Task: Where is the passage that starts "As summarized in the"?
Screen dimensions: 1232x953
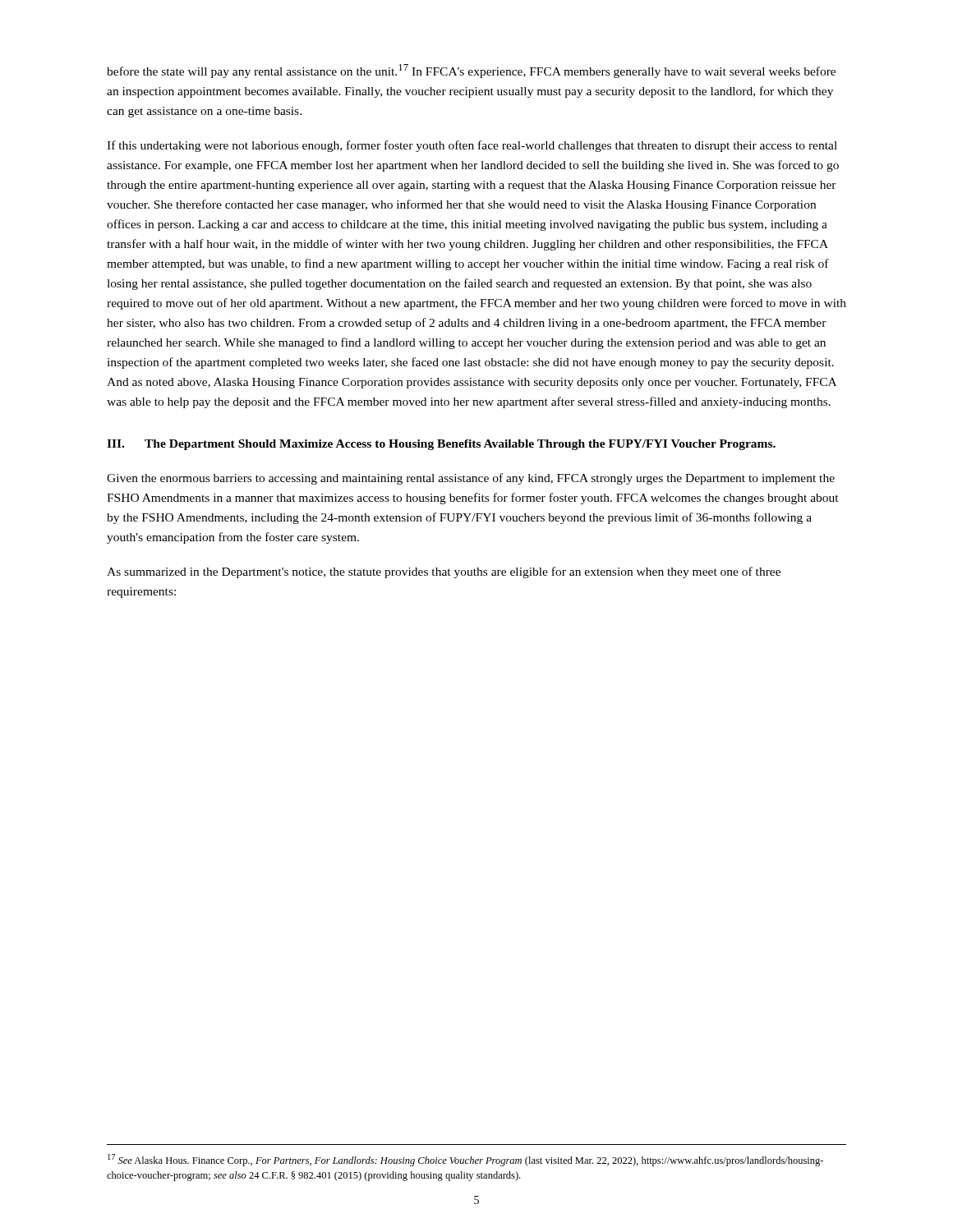Action: pyautogui.click(x=444, y=581)
